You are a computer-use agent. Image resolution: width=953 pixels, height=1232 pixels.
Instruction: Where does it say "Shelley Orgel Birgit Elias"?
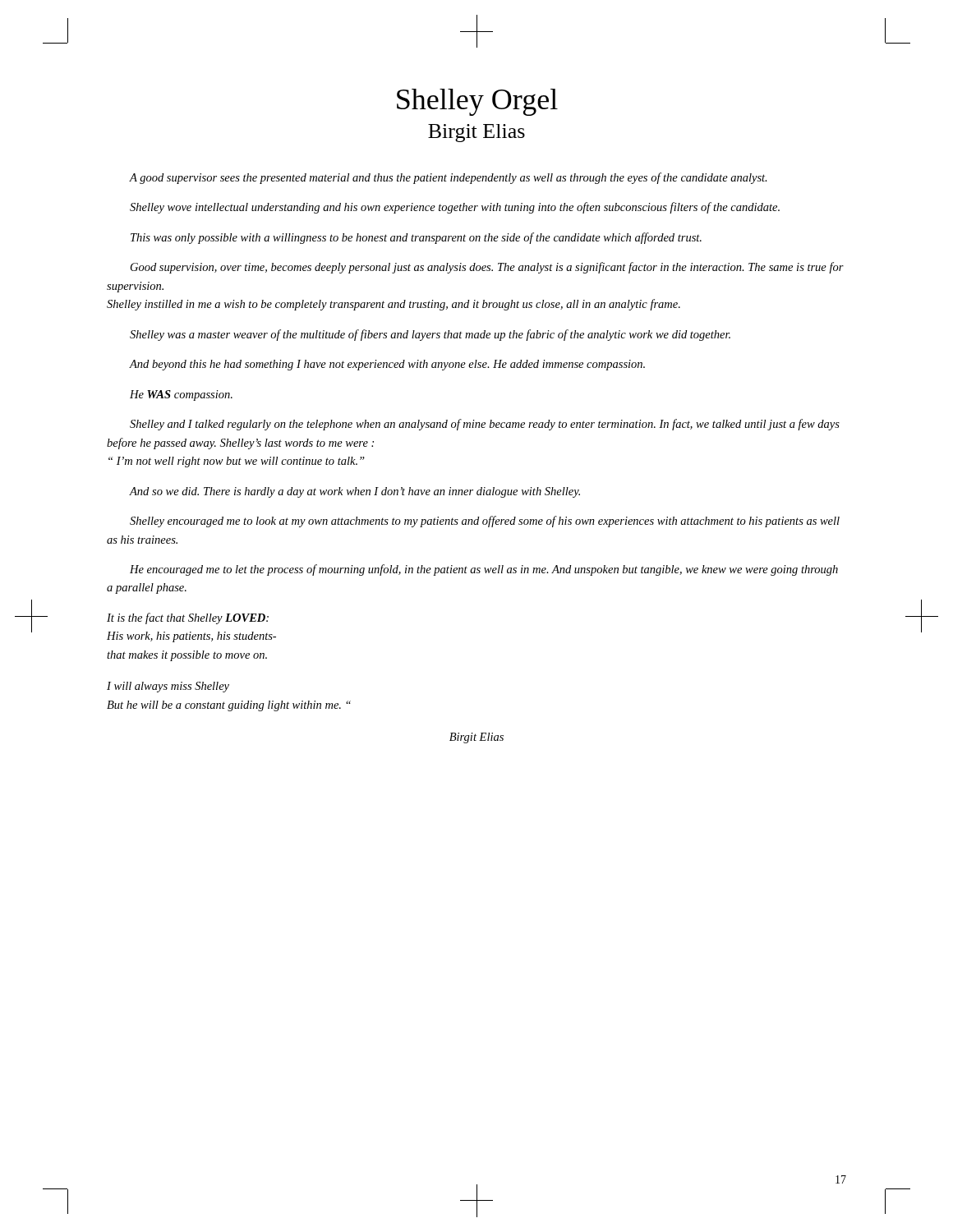476,114
